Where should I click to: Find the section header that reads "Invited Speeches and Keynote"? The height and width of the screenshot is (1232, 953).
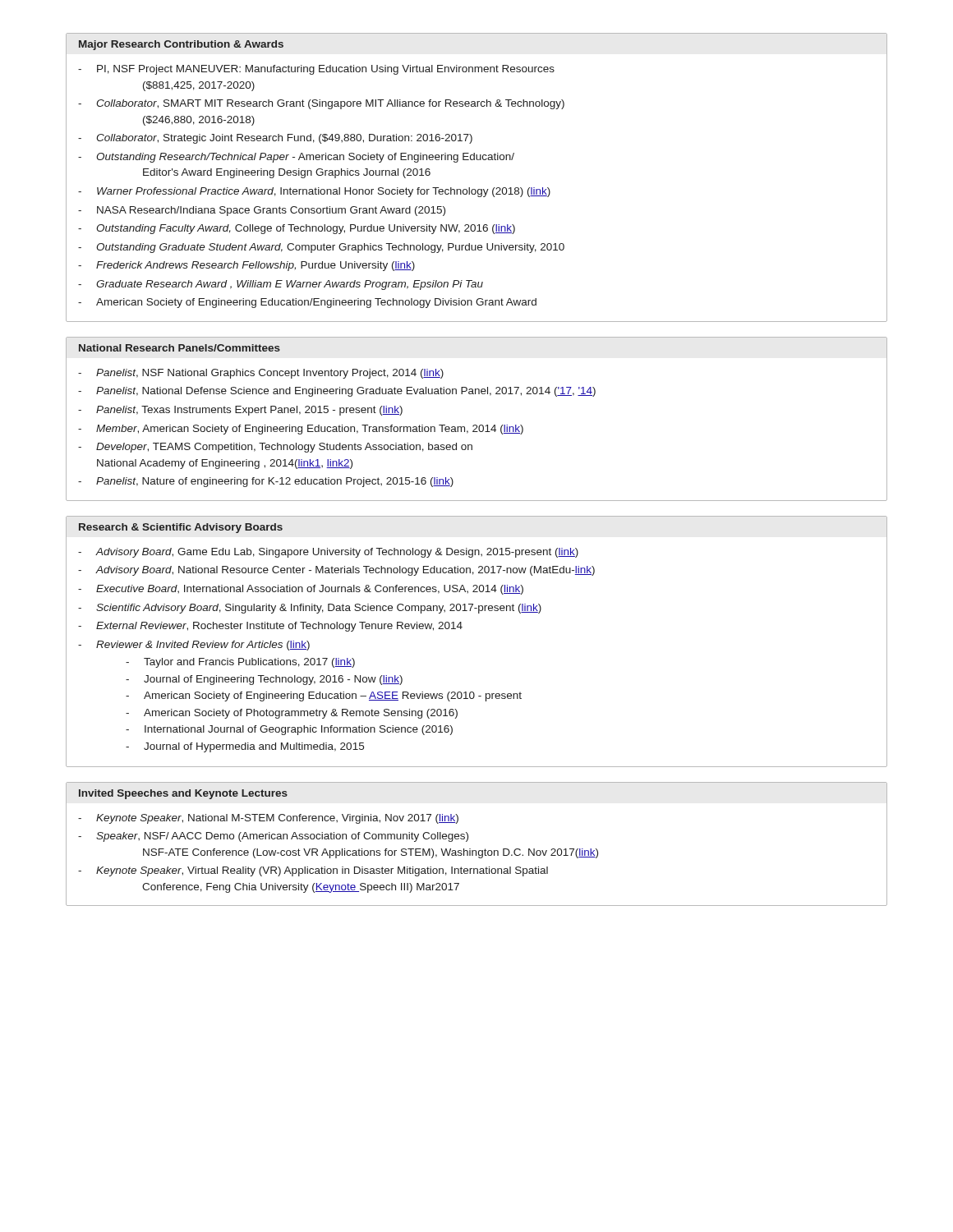coord(183,793)
